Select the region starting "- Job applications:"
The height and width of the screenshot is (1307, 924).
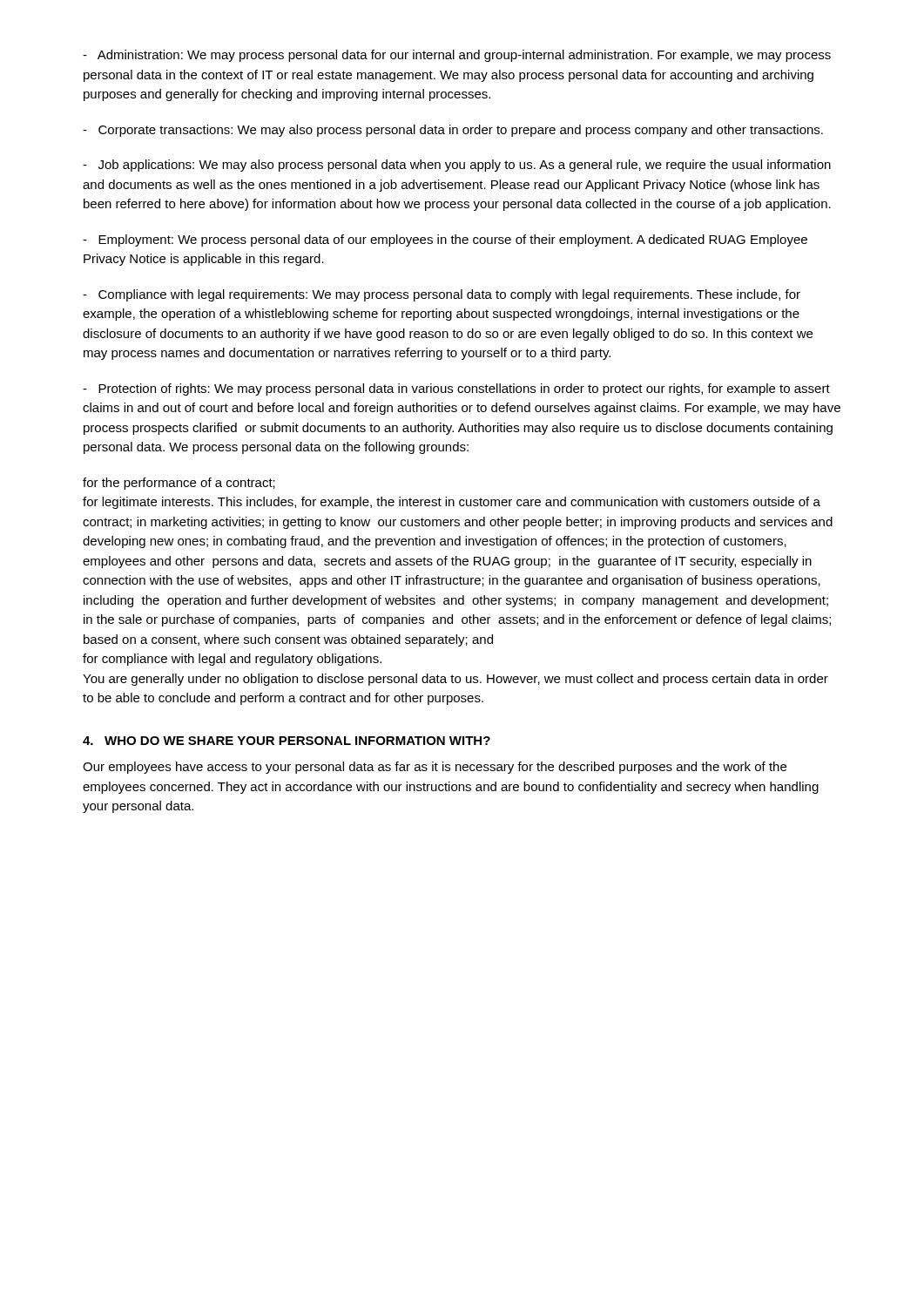457,184
